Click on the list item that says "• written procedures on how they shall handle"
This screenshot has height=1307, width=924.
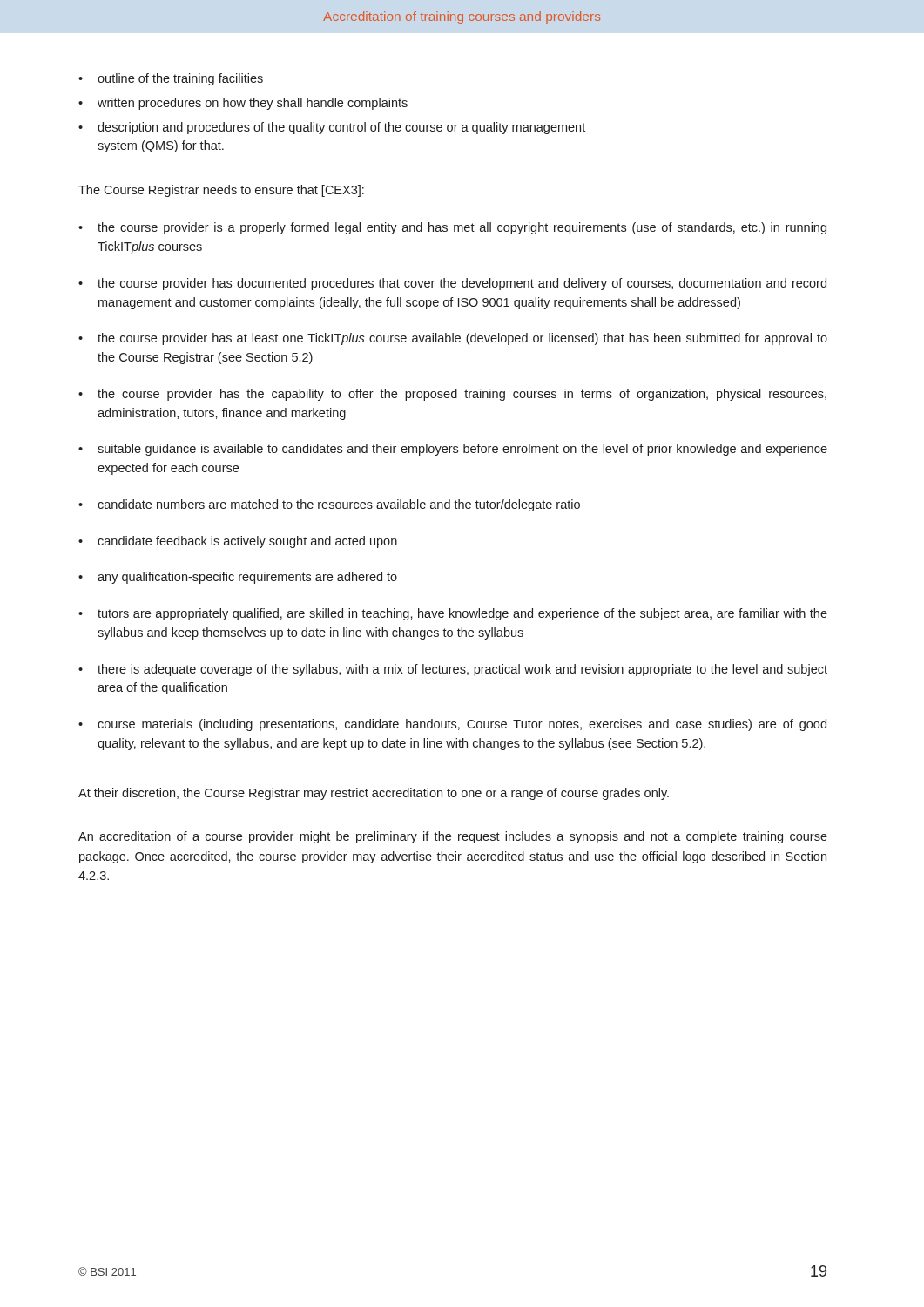coord(243,104)
